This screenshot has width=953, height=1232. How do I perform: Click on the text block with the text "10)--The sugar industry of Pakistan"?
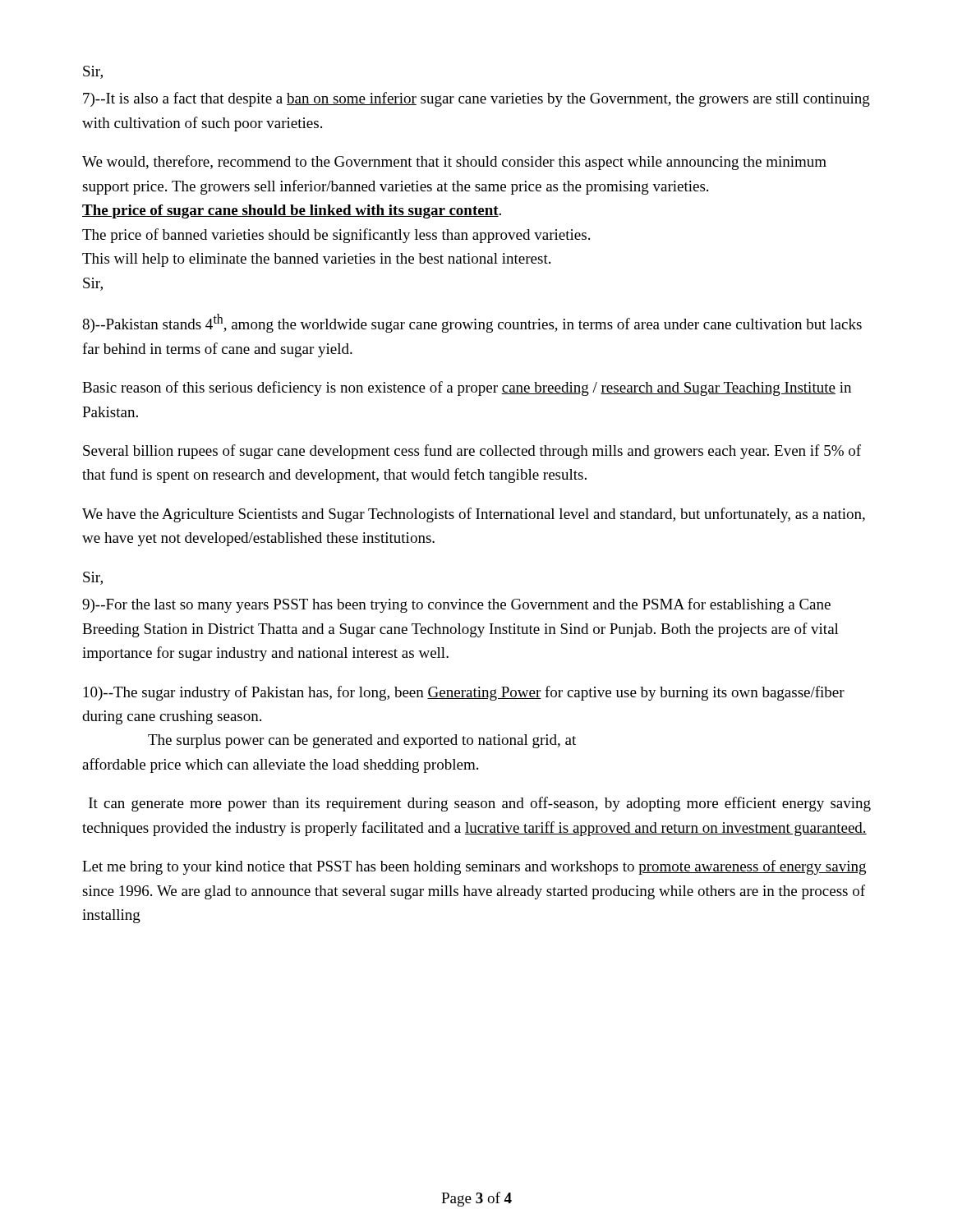pyautogui.click(x=463, y=728)
